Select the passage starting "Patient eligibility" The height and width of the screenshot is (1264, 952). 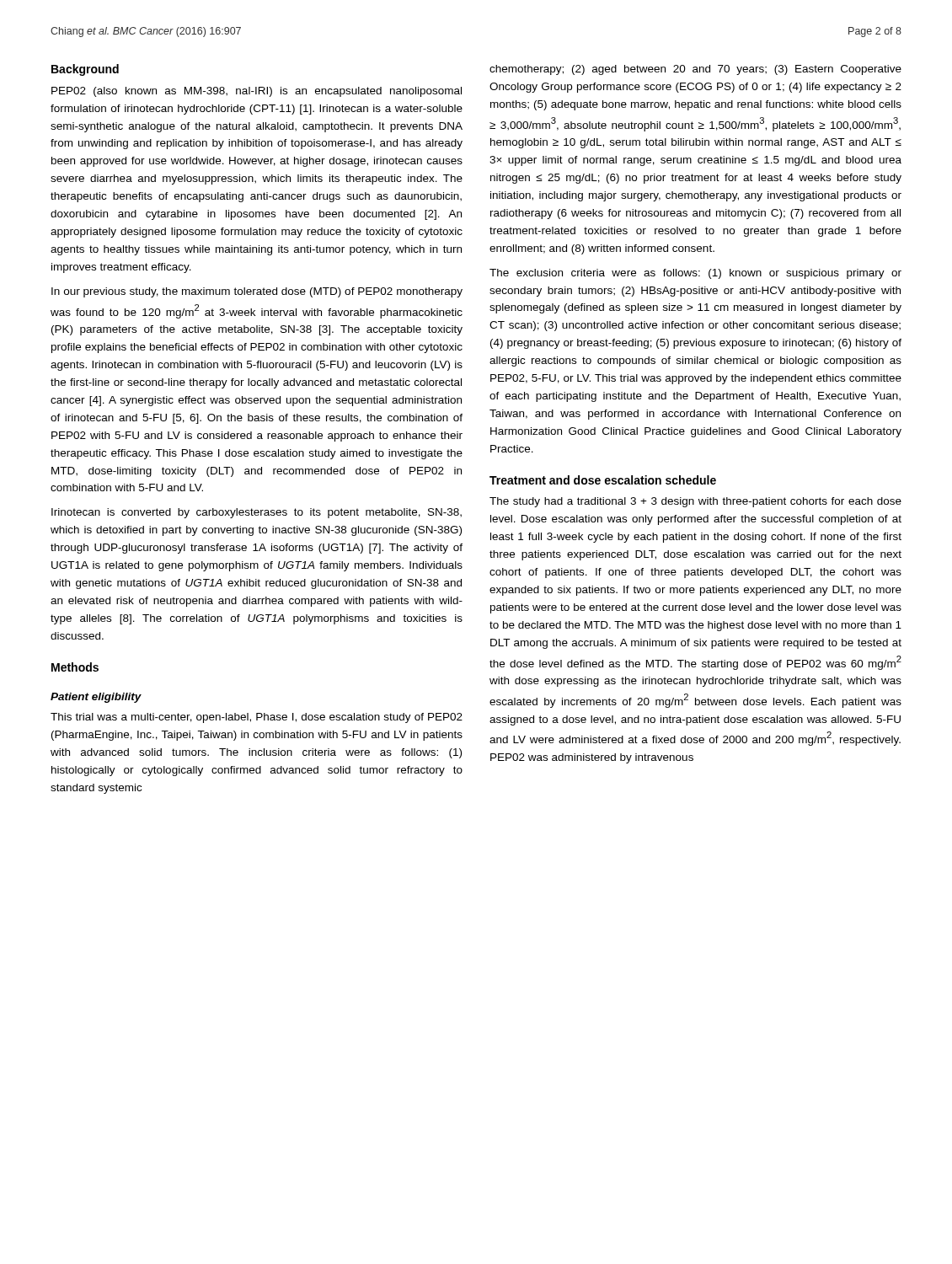pos(96,697)
